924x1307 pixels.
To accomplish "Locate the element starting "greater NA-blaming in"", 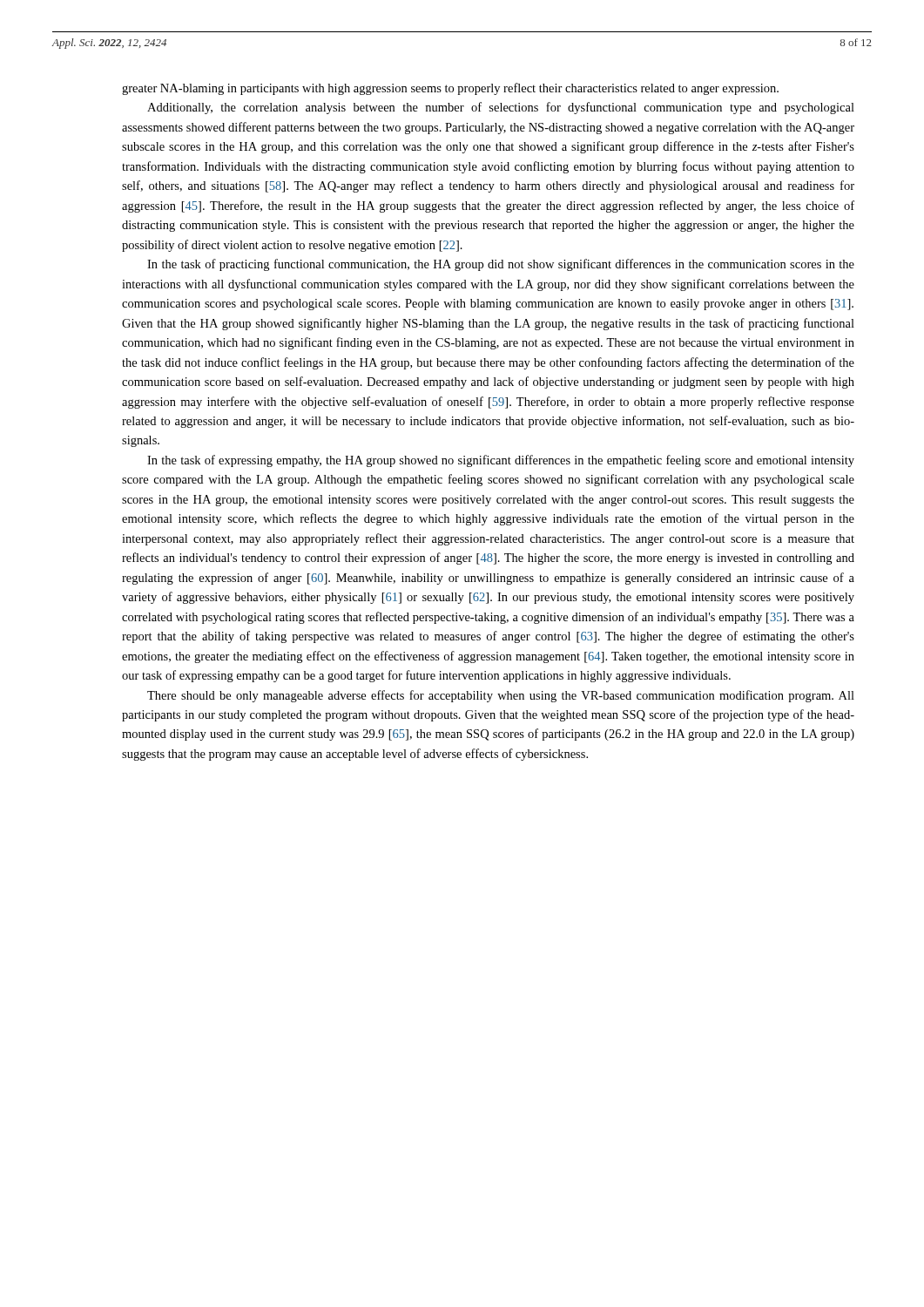I will tap(488, 421).
